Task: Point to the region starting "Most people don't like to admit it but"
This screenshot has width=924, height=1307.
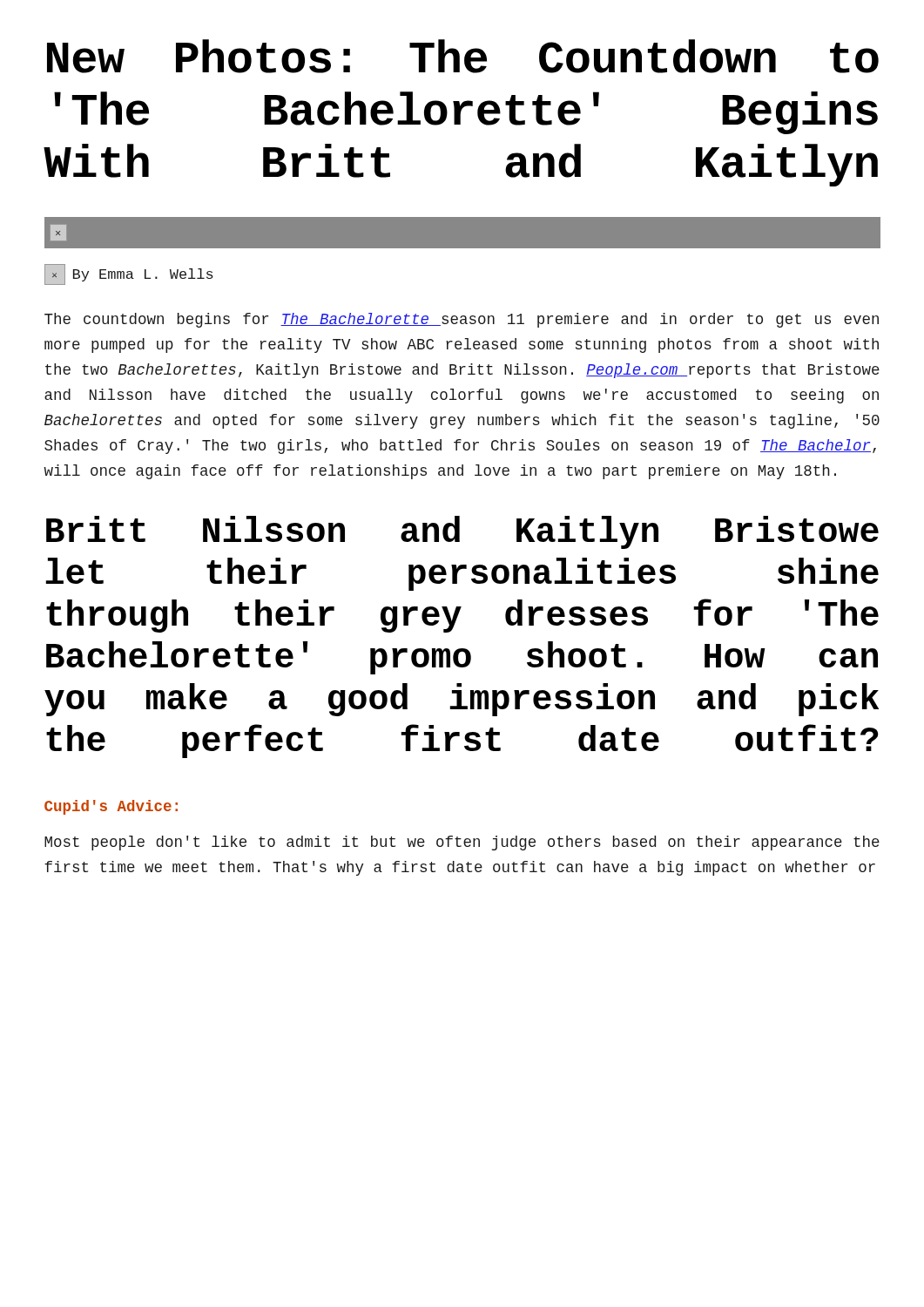Action: (462, 855)
